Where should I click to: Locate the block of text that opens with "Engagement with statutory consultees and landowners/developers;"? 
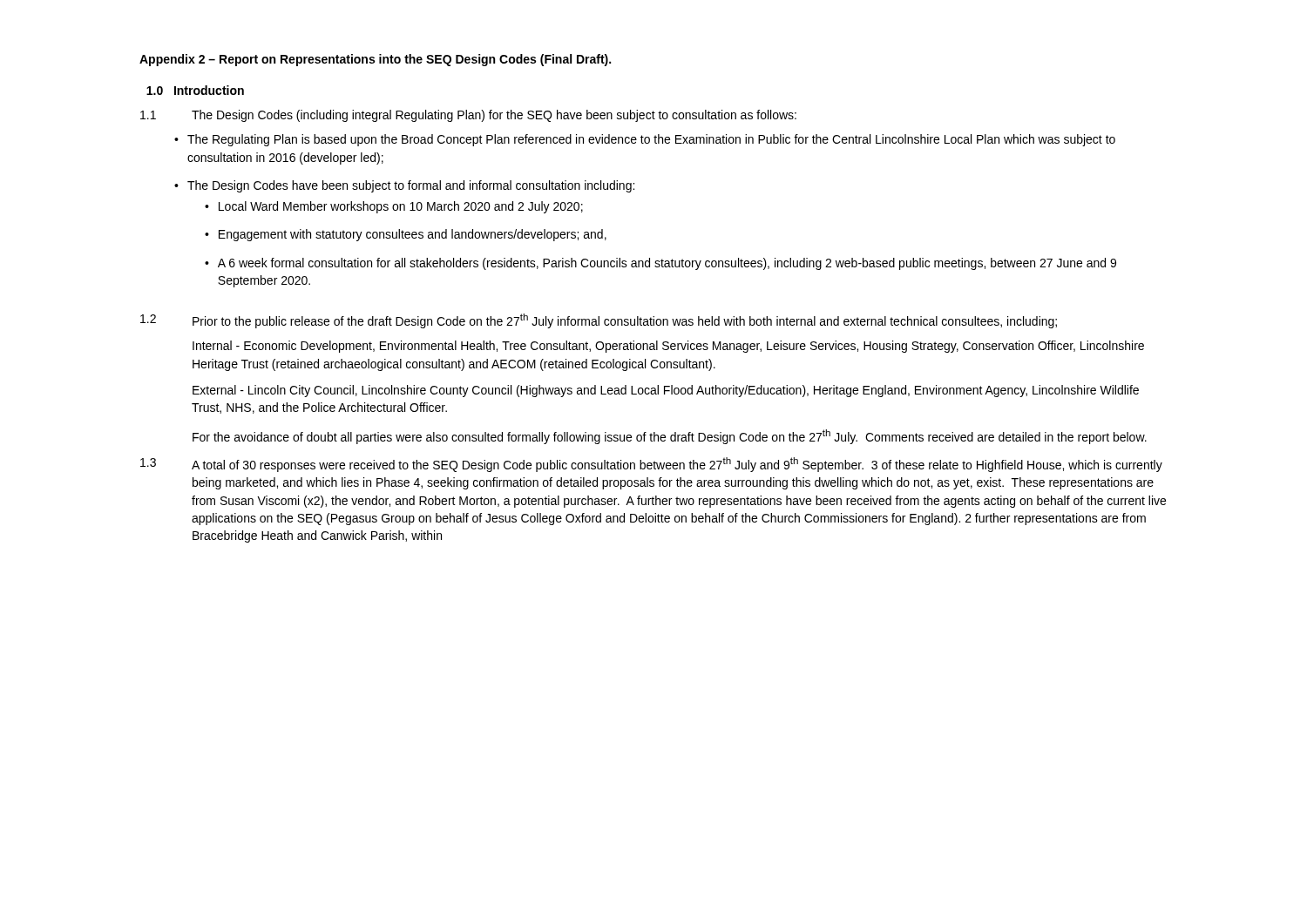tap(412, 235)
